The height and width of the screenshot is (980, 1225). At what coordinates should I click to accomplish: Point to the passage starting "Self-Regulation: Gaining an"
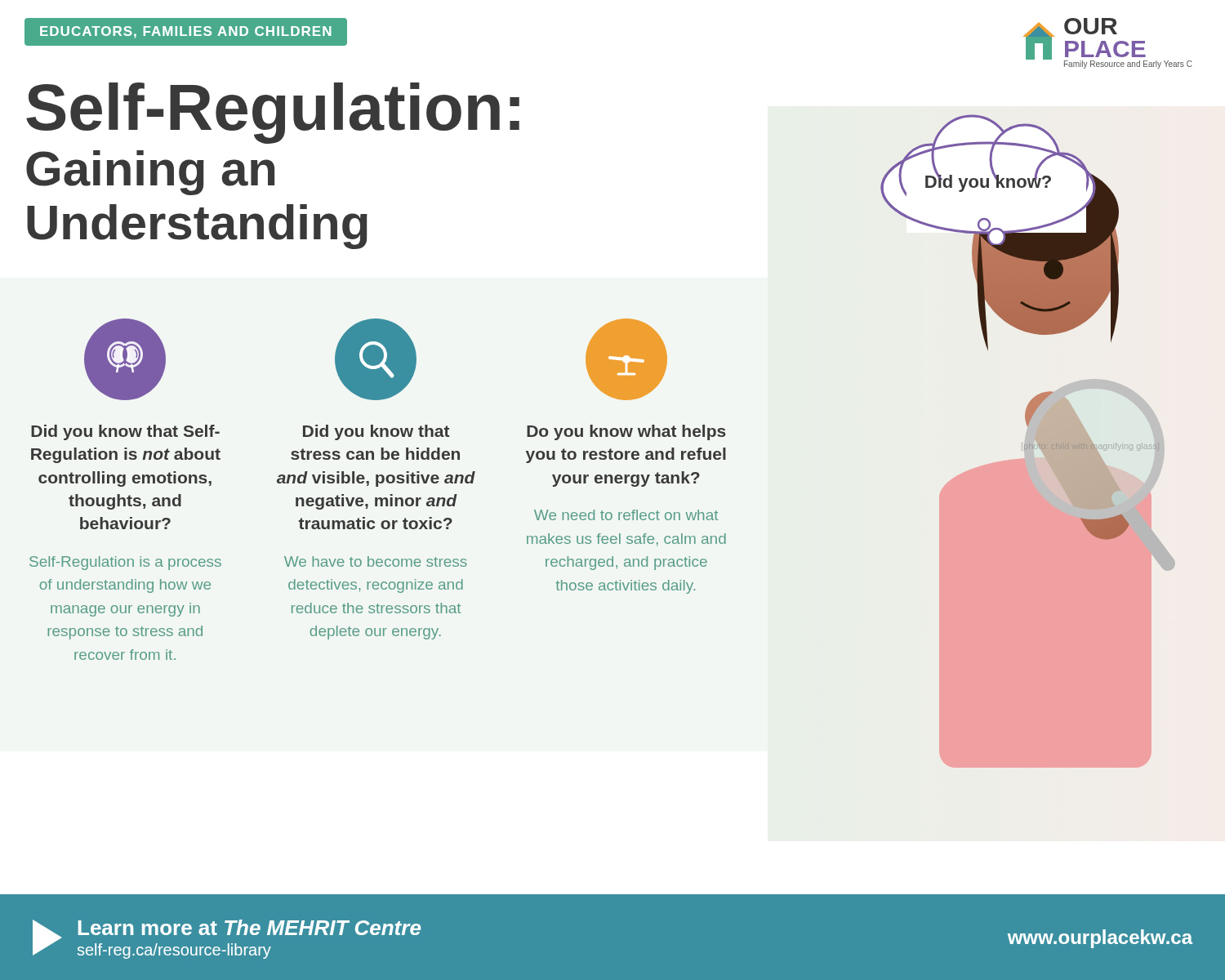(273, 113)
